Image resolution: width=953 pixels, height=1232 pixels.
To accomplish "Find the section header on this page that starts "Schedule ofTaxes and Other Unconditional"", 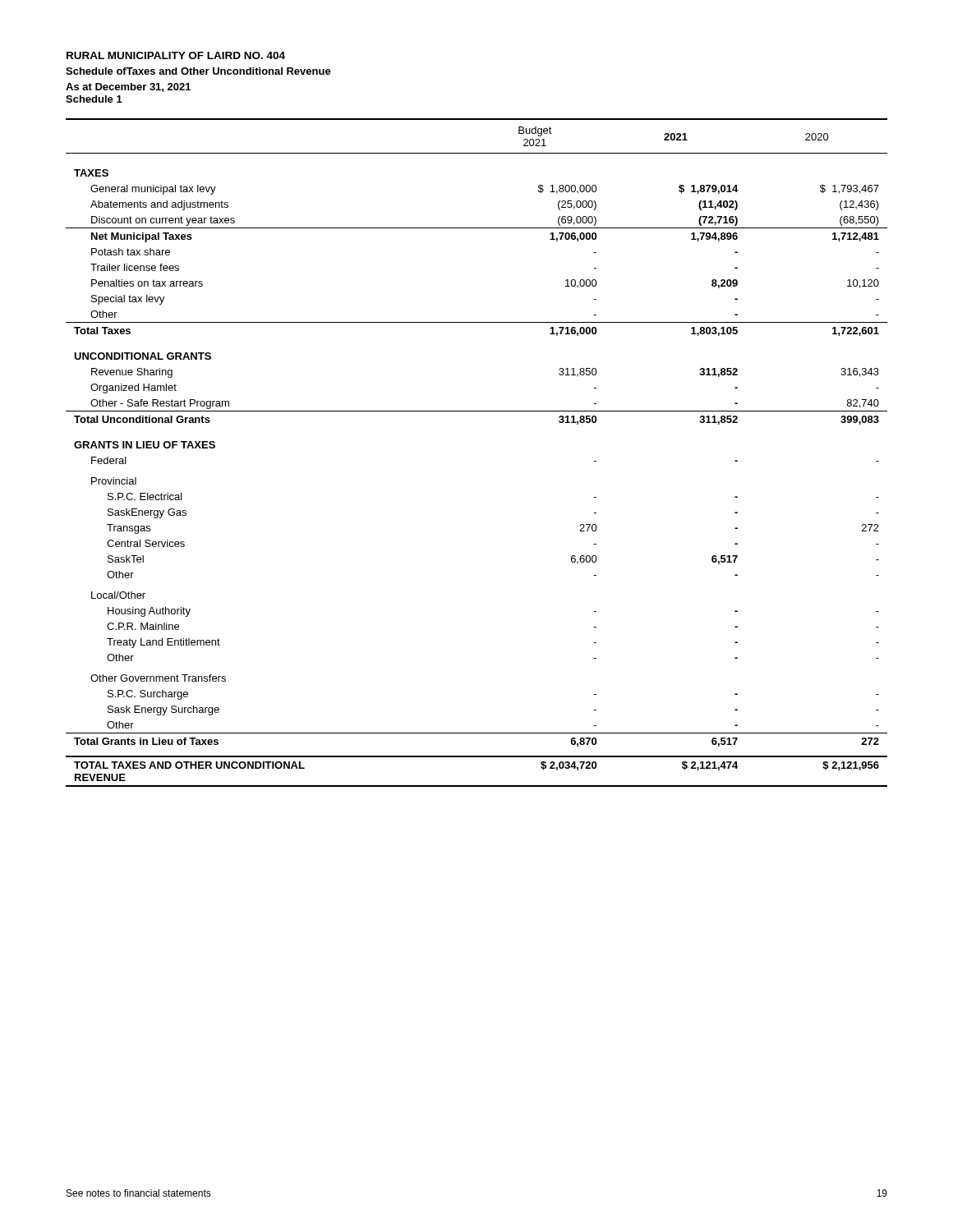I will coord(198,71).
